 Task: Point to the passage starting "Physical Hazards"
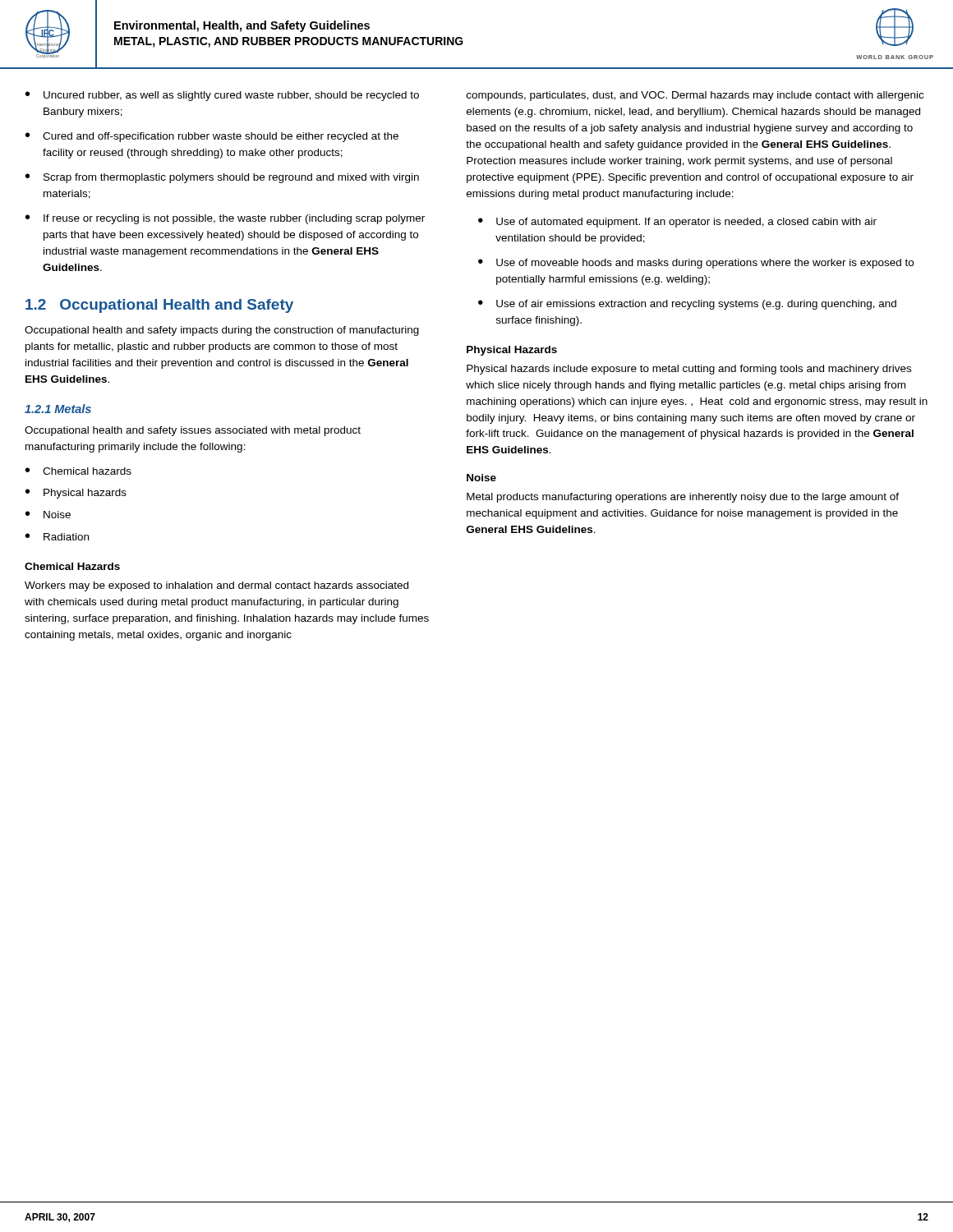(512, 349)
